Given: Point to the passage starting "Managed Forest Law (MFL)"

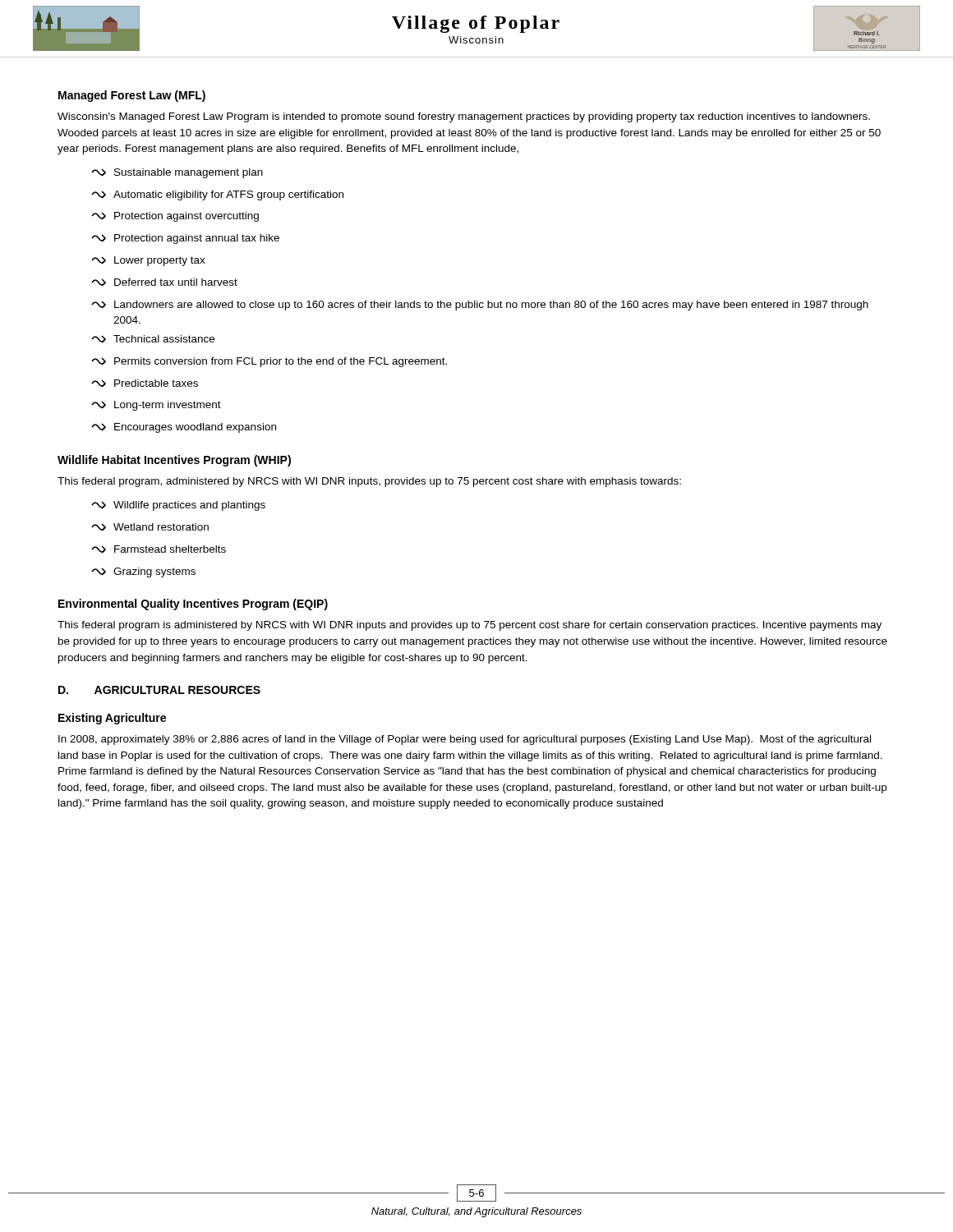Looking at the screenshot, I should pos(132,95).
